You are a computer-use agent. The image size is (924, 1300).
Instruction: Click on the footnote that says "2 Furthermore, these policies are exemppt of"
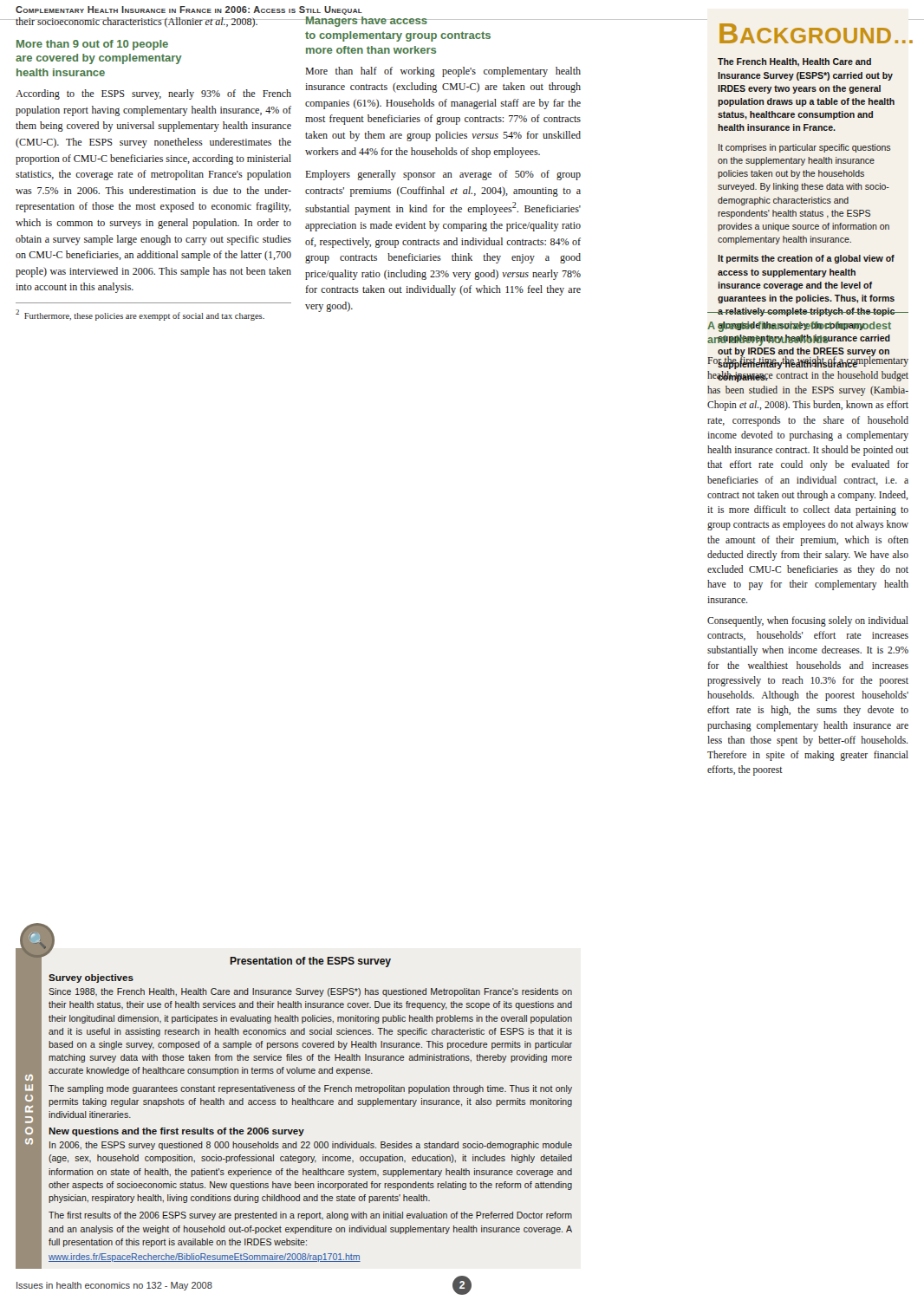click(x=140, y=314)
